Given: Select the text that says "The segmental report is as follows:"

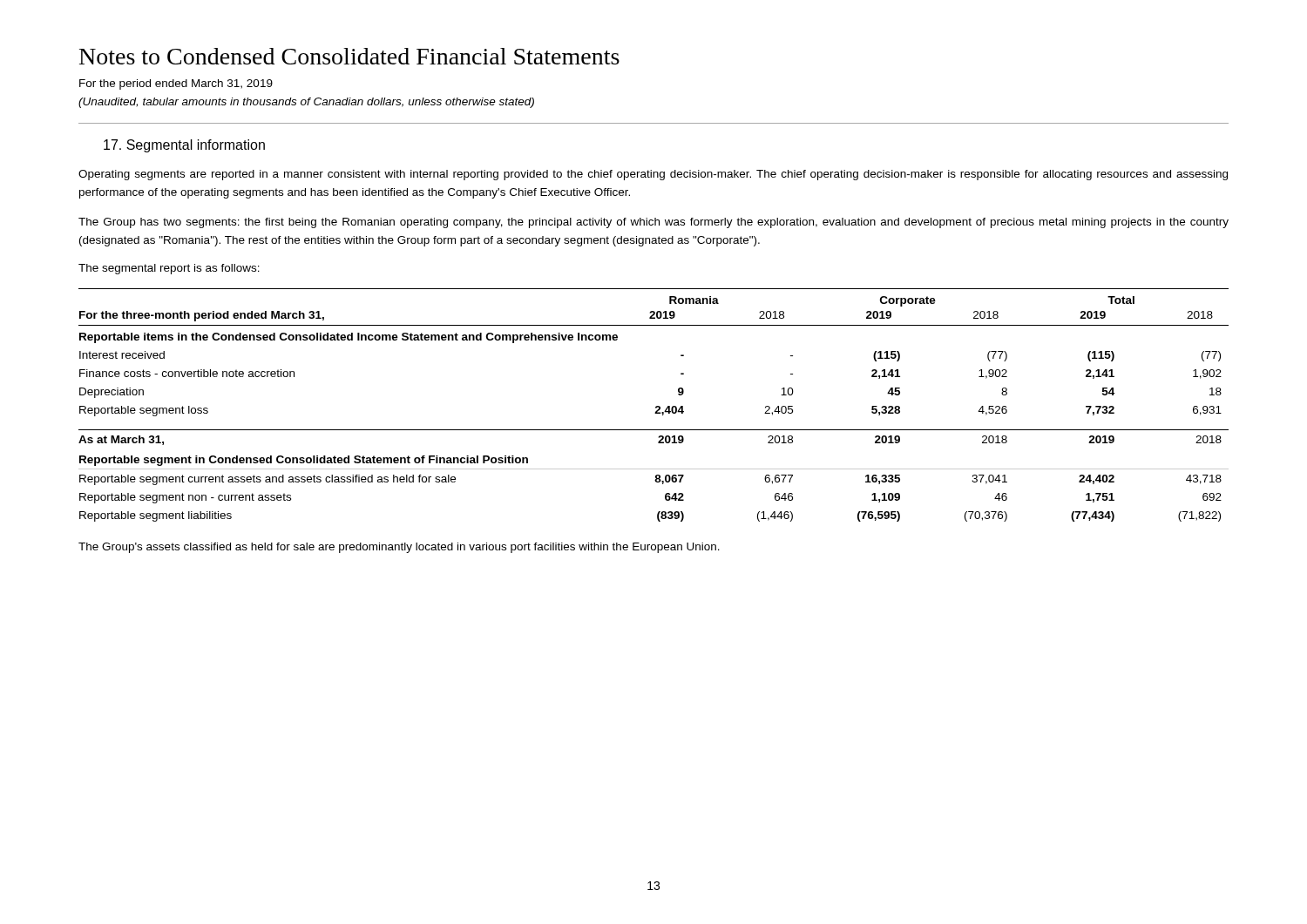Looking at the screenshot, I should (169, 268).
